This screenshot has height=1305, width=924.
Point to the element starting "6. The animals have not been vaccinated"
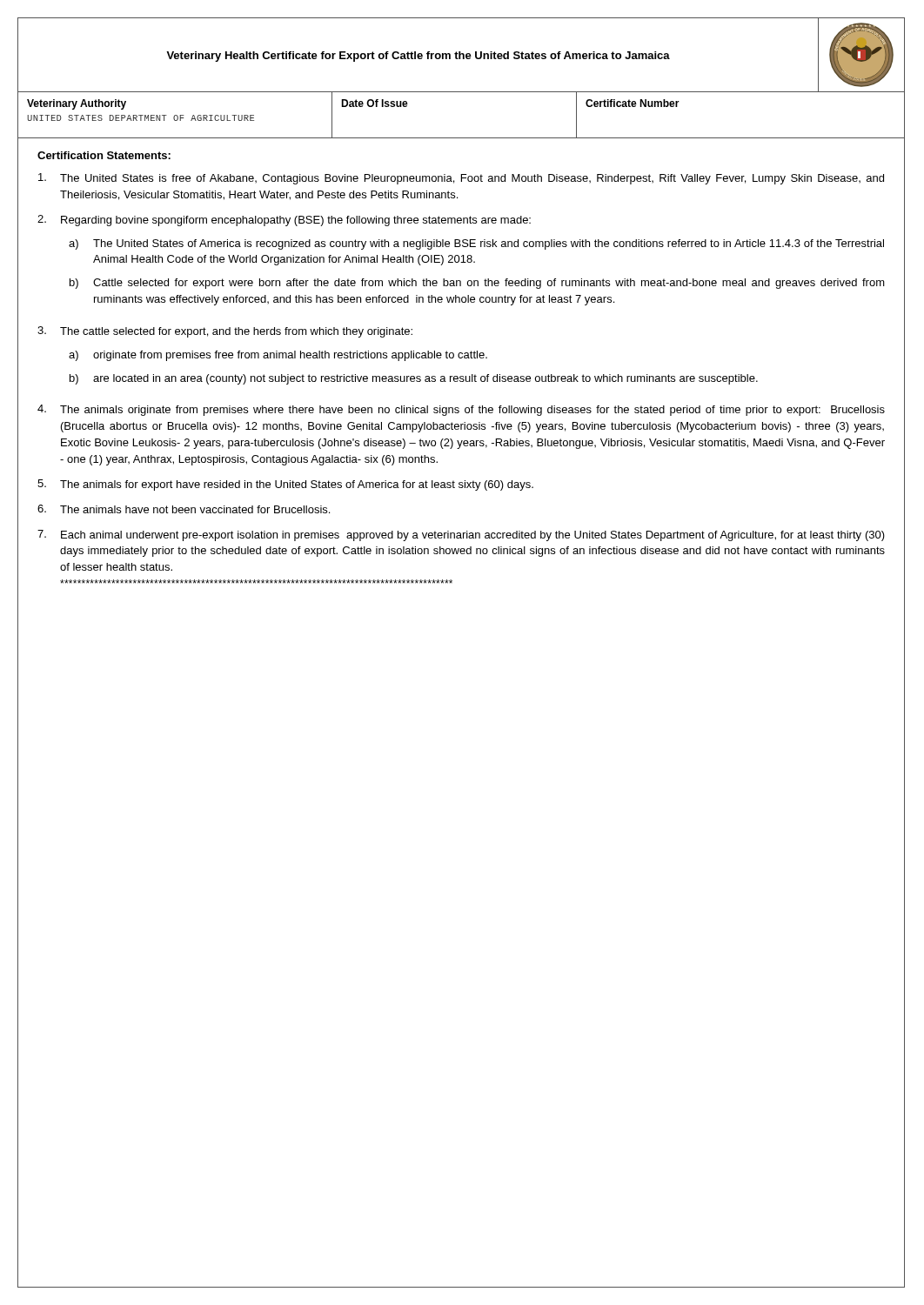184,509
